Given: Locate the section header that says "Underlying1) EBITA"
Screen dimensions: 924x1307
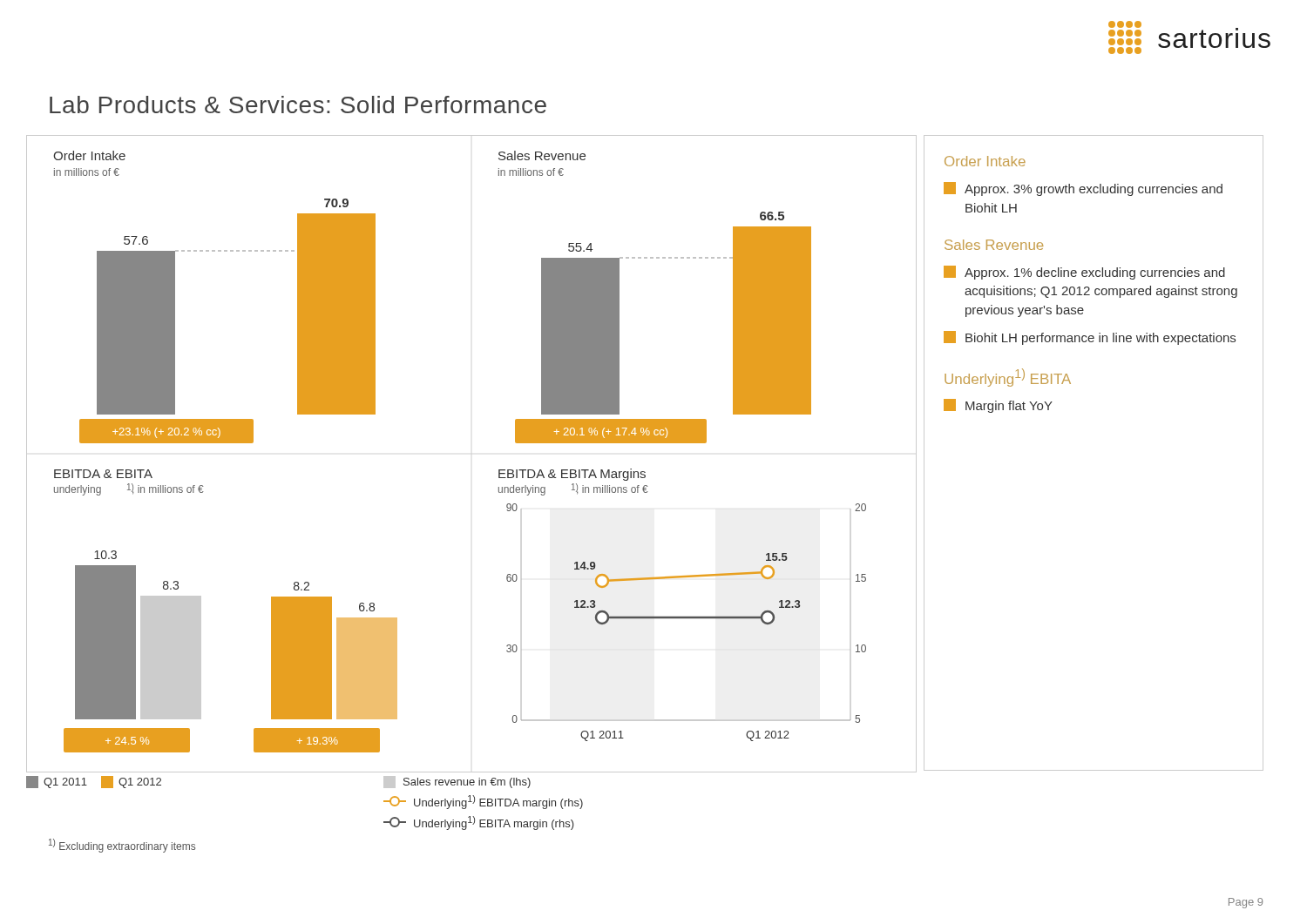Looking at the screenshot, I should 1007,376.
